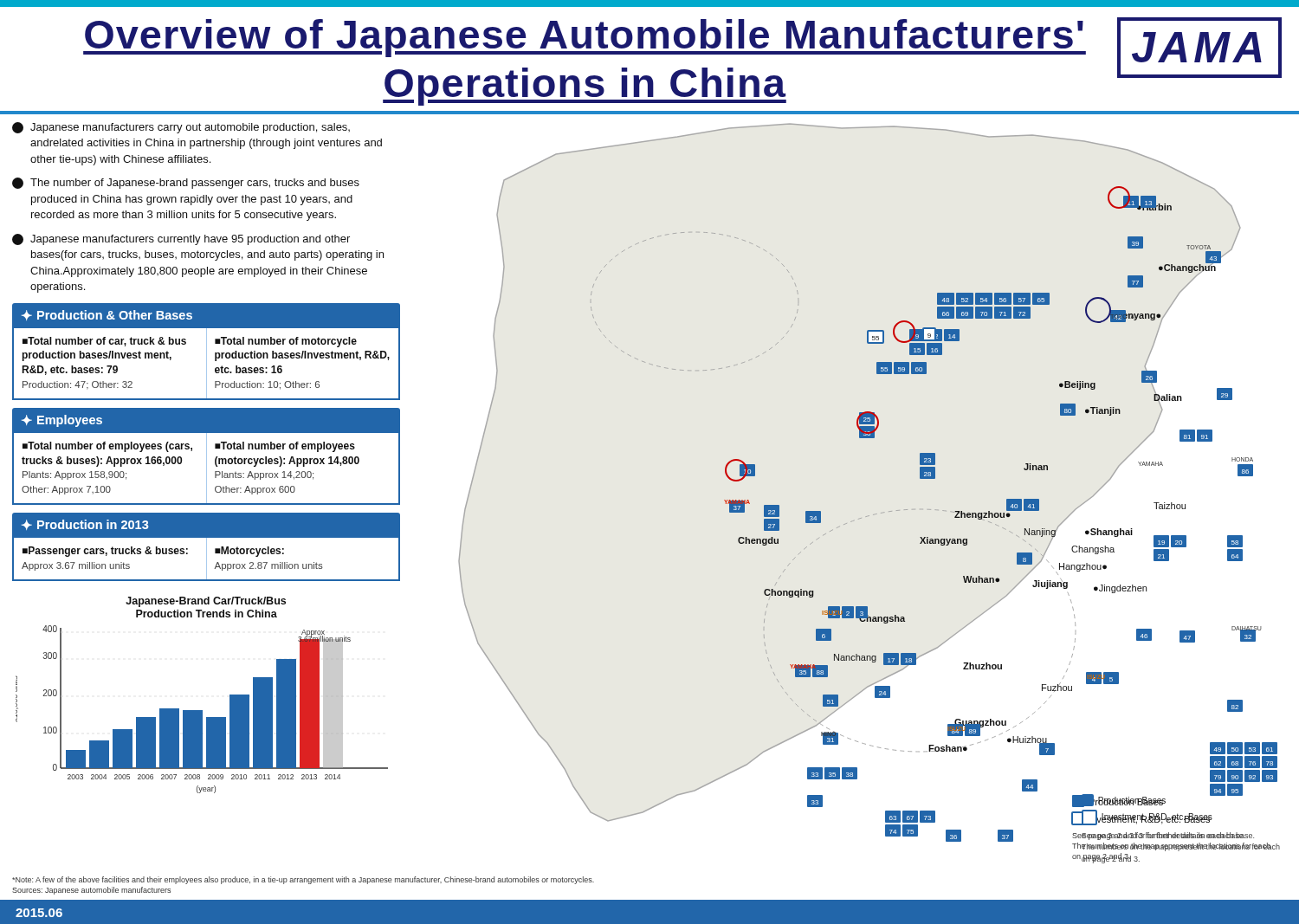Find the text starting "Overview of Japanese Automobile"

point(585,59)
